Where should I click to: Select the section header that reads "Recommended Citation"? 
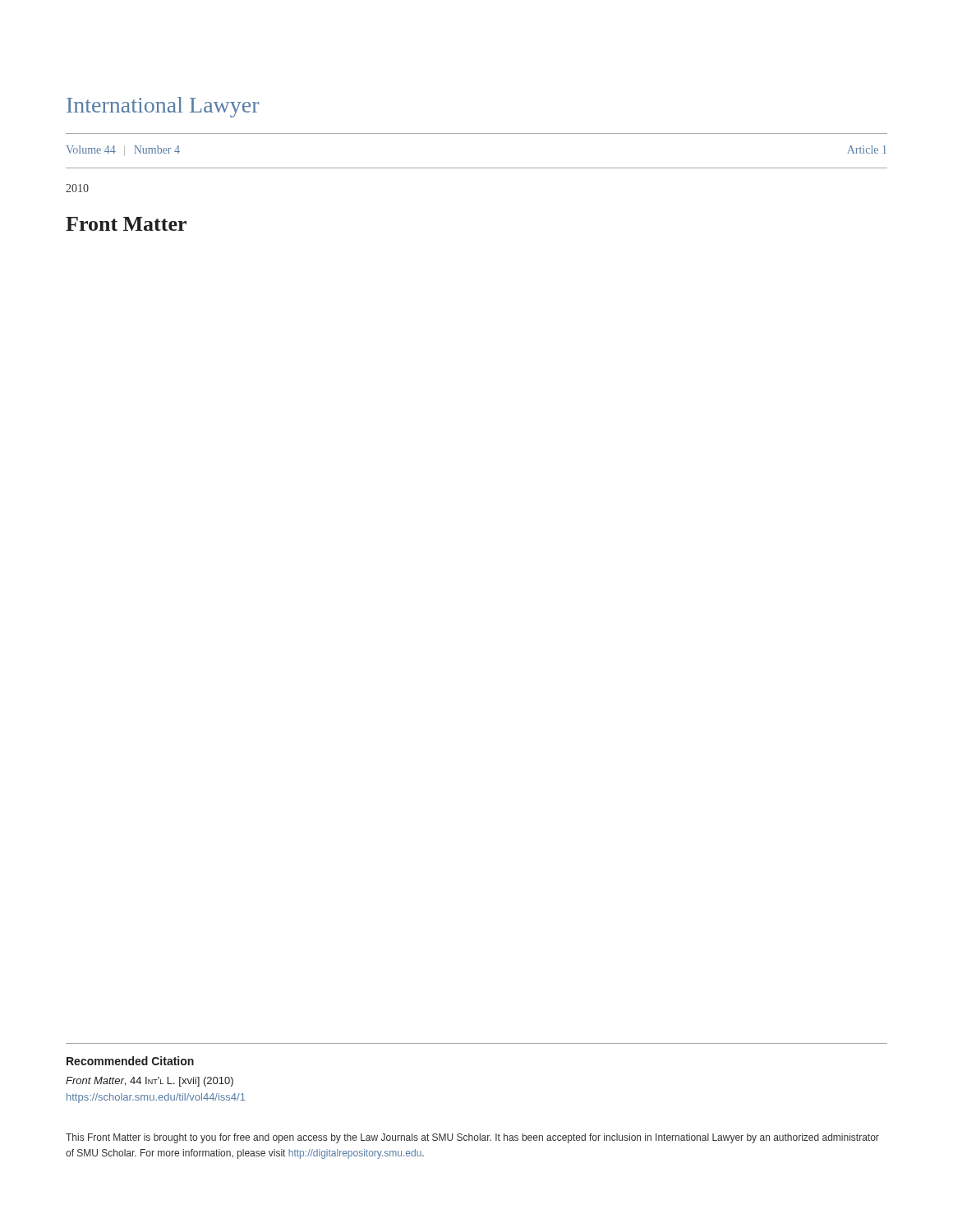click(130, 1061)
